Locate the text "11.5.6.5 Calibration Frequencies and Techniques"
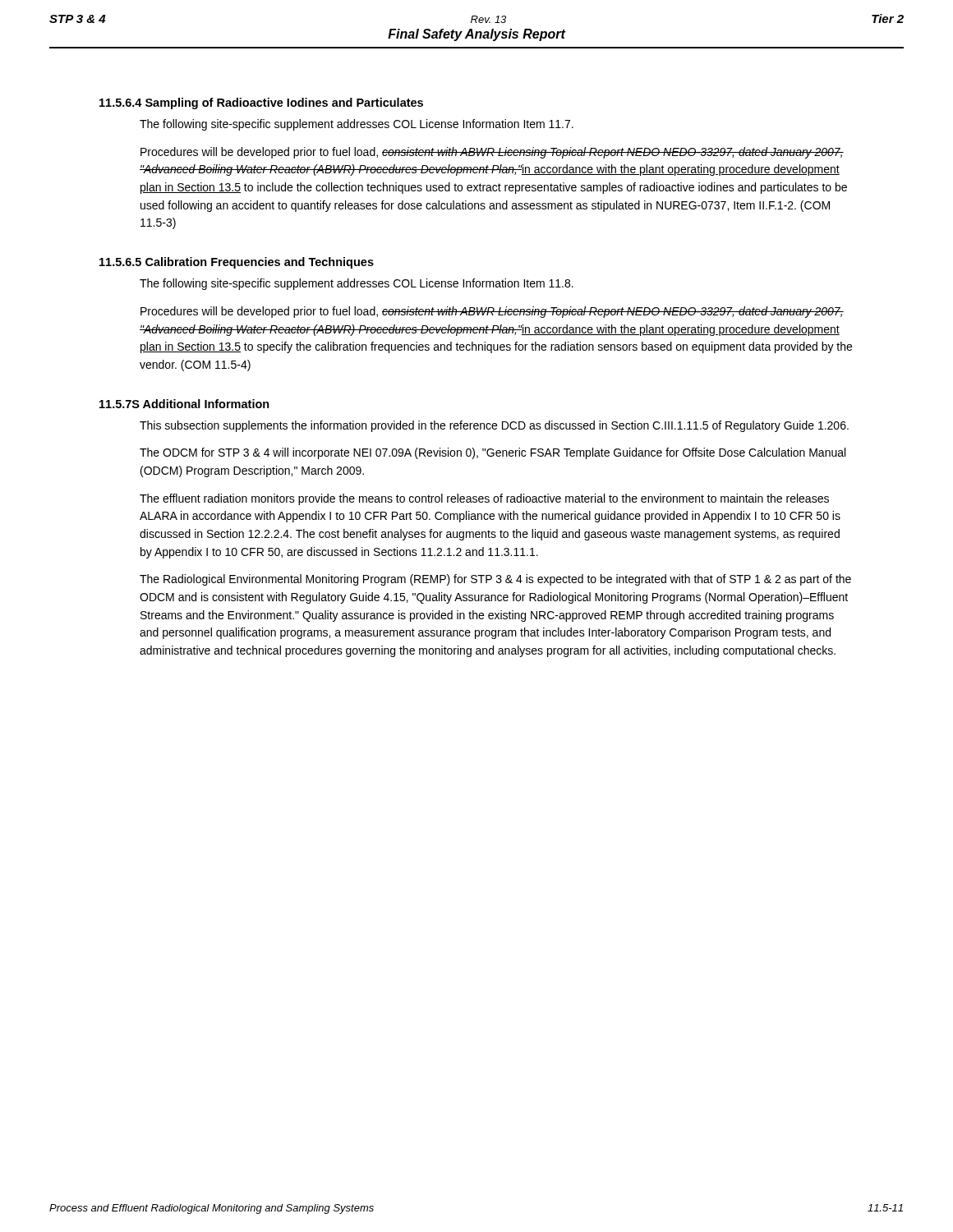This screenshot has width=953, height=1232. pyautogui.click(x=236, y=262)
